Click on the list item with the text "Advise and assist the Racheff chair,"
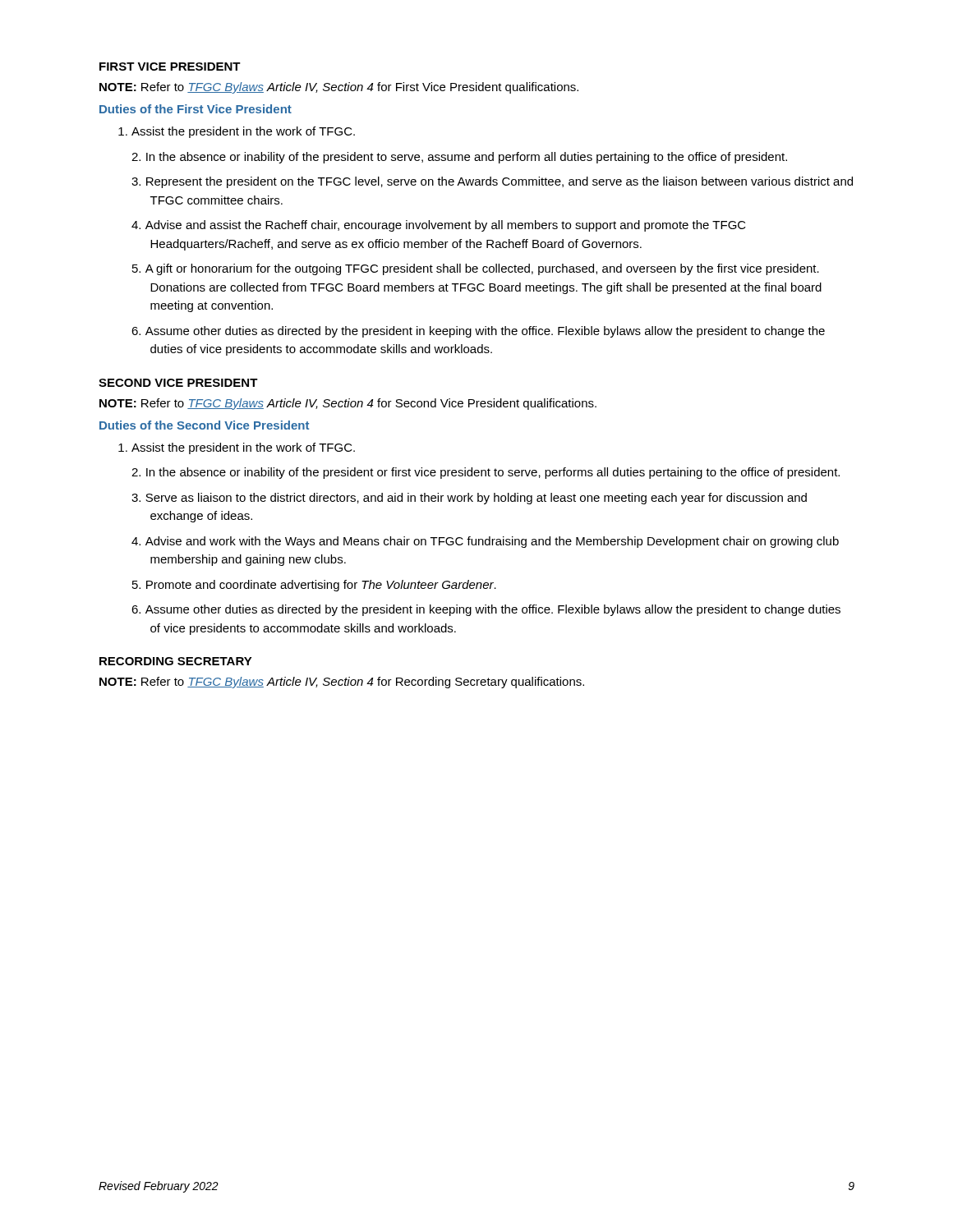The height and width of the screenshot is (1232, 953). click(446, 234)
